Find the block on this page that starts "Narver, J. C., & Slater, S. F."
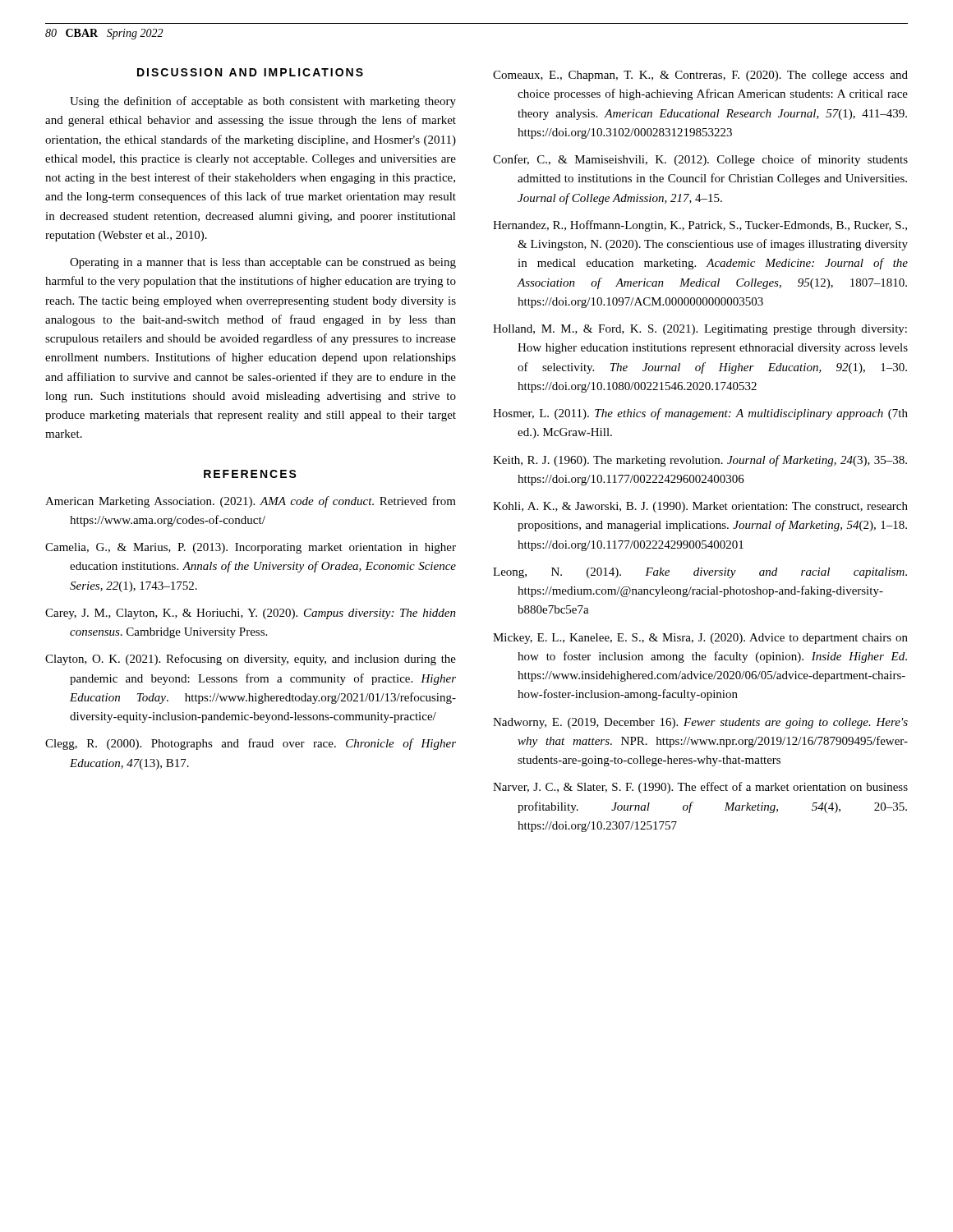This screenshot has height=1232, width=953. tap(700, 806)
